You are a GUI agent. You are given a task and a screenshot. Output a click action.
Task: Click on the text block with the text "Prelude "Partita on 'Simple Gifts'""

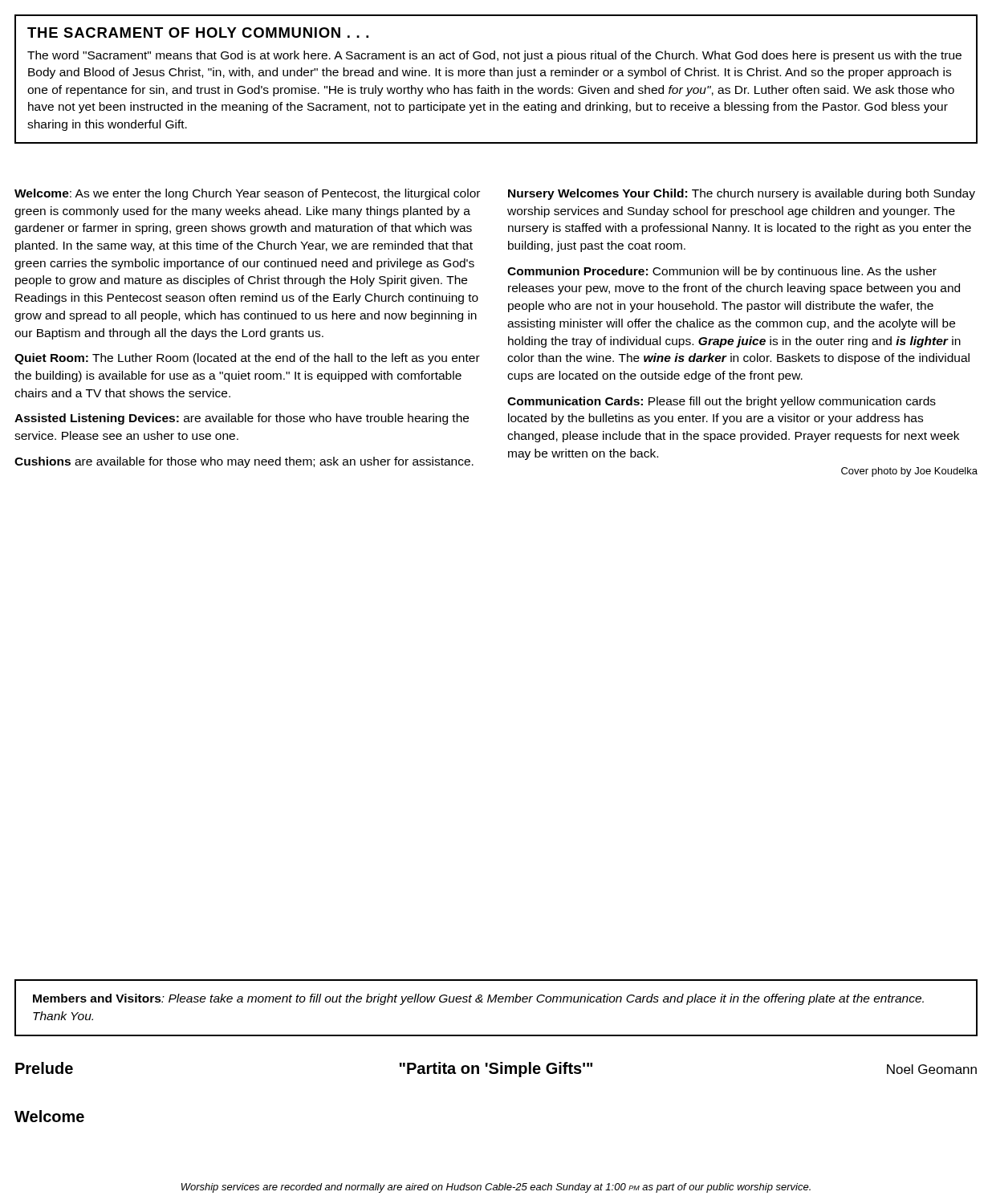click(x=496, y=1069)
